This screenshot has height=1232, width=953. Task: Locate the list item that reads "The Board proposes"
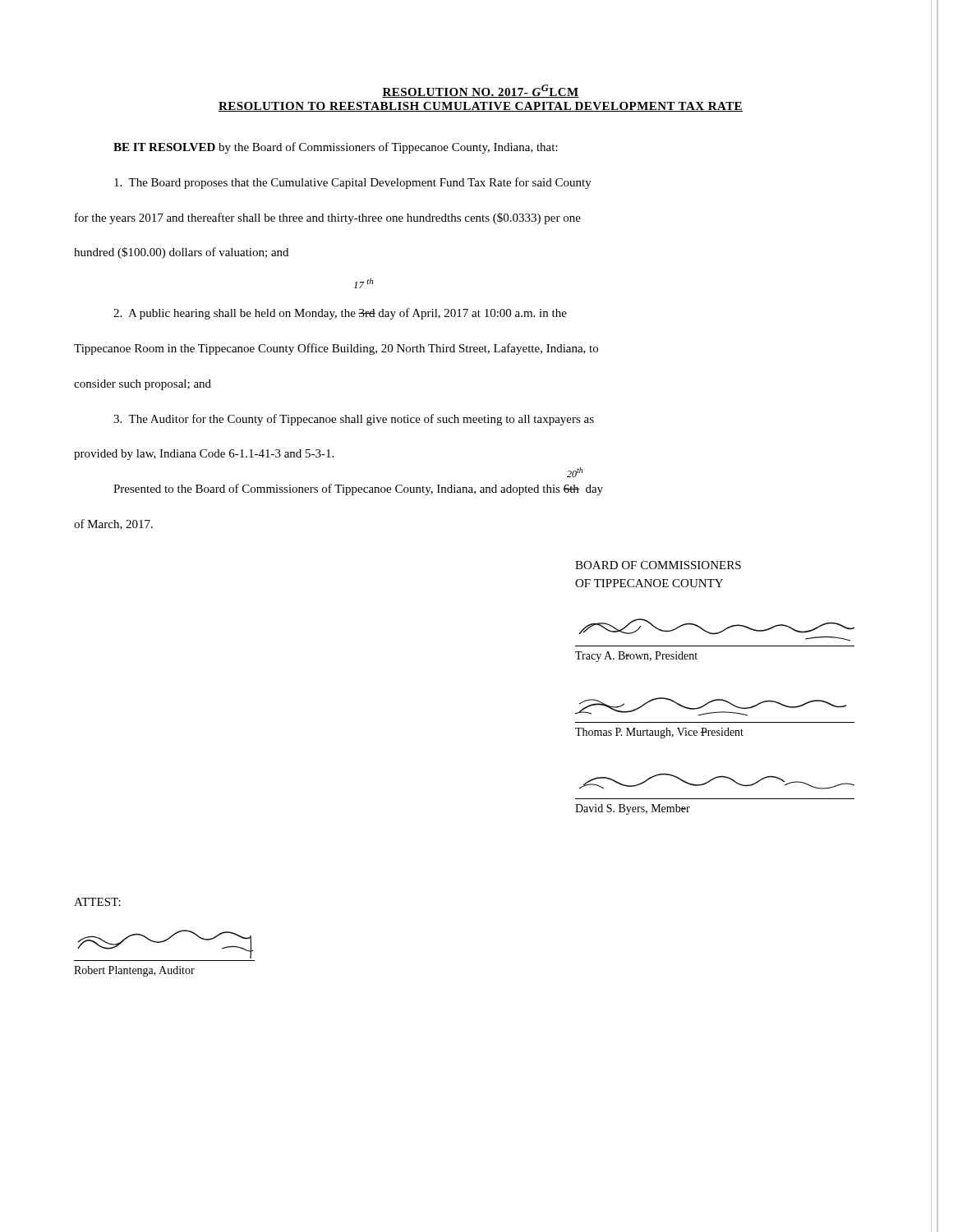tap(481, 218)
